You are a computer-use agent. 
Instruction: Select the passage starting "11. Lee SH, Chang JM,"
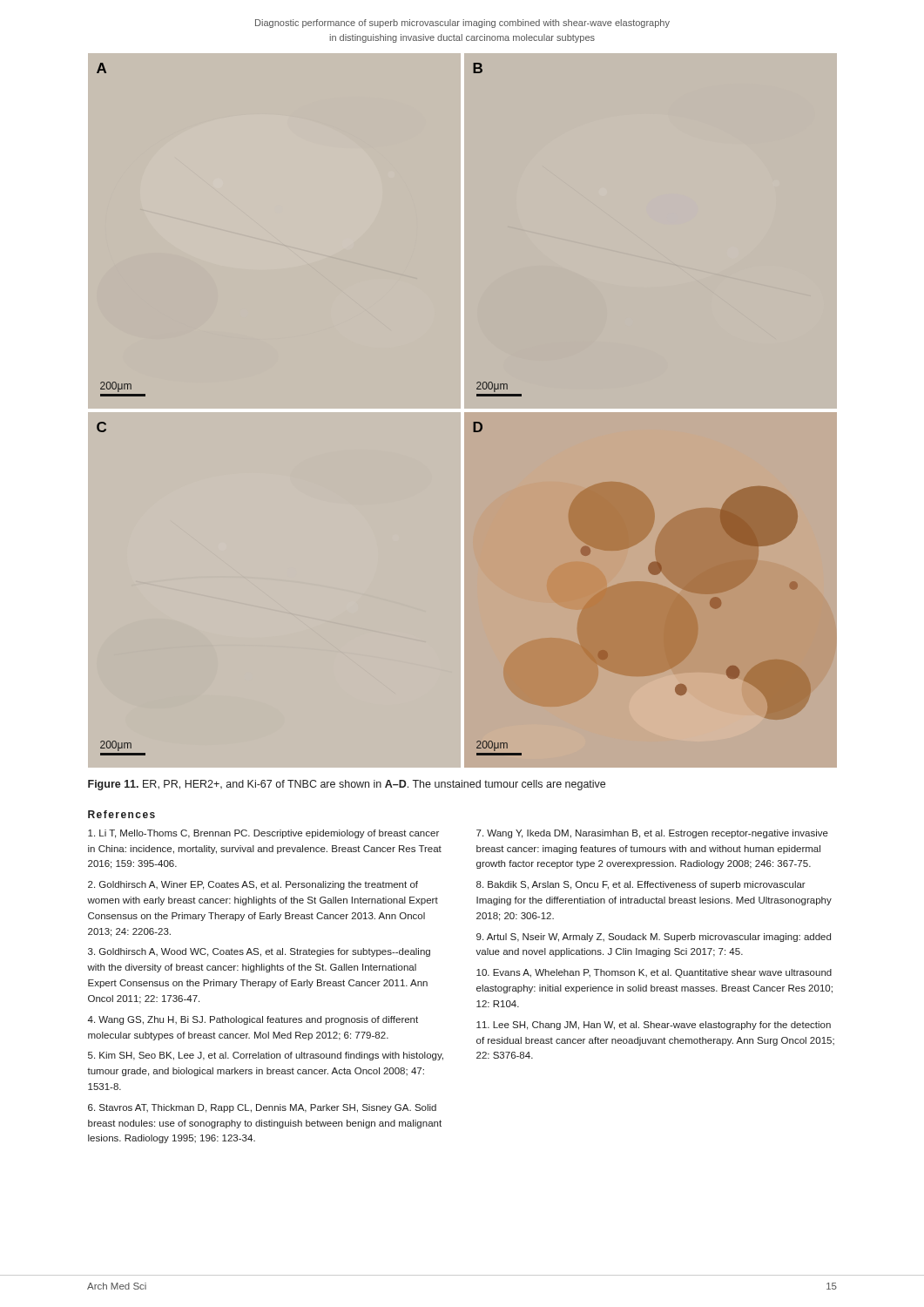[x=655, y=1040]
